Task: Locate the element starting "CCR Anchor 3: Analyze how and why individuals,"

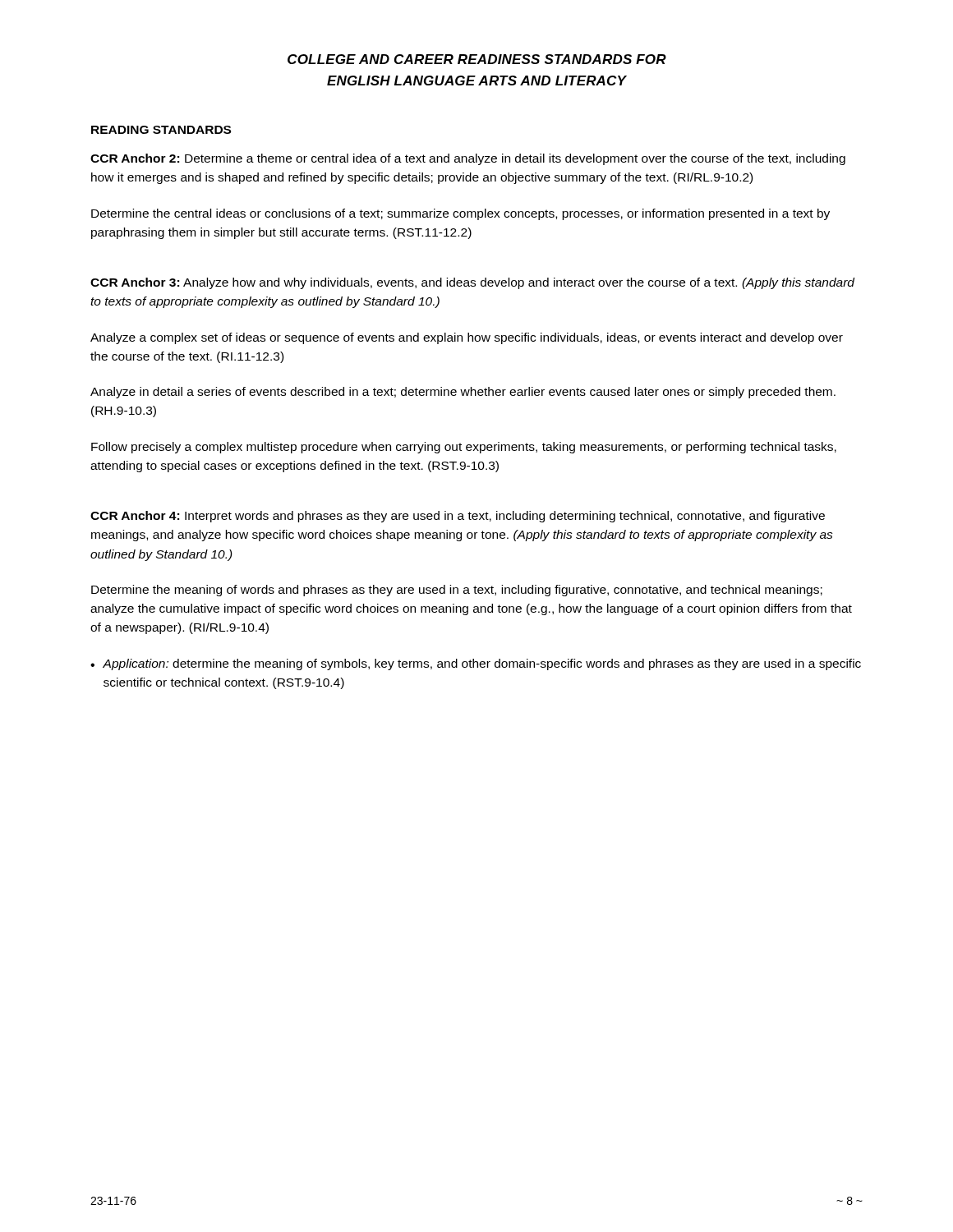Action: pyautogui.click(x=476, y=292)
